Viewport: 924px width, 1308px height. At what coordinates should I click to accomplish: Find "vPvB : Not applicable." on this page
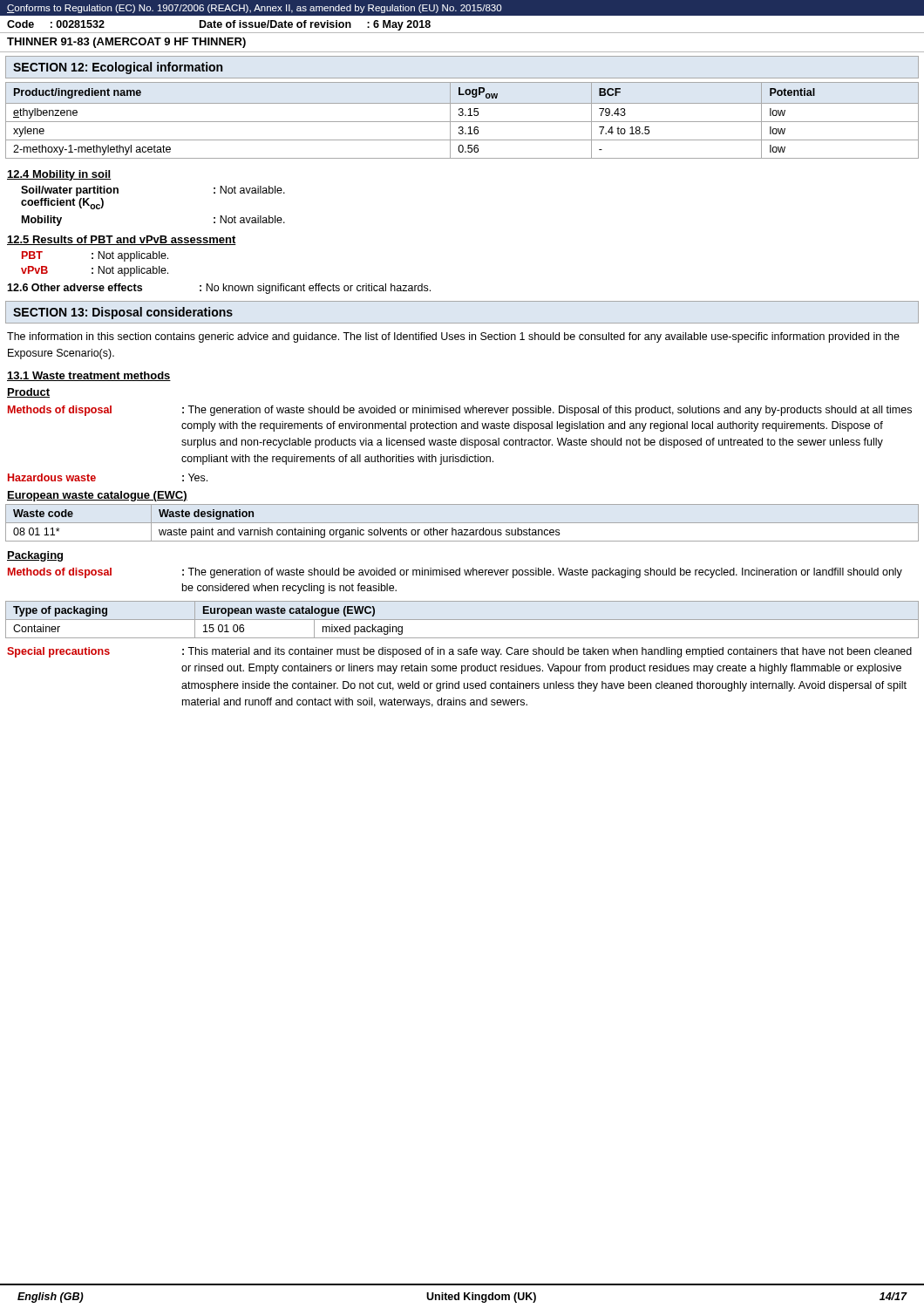(x=95, y=270)
